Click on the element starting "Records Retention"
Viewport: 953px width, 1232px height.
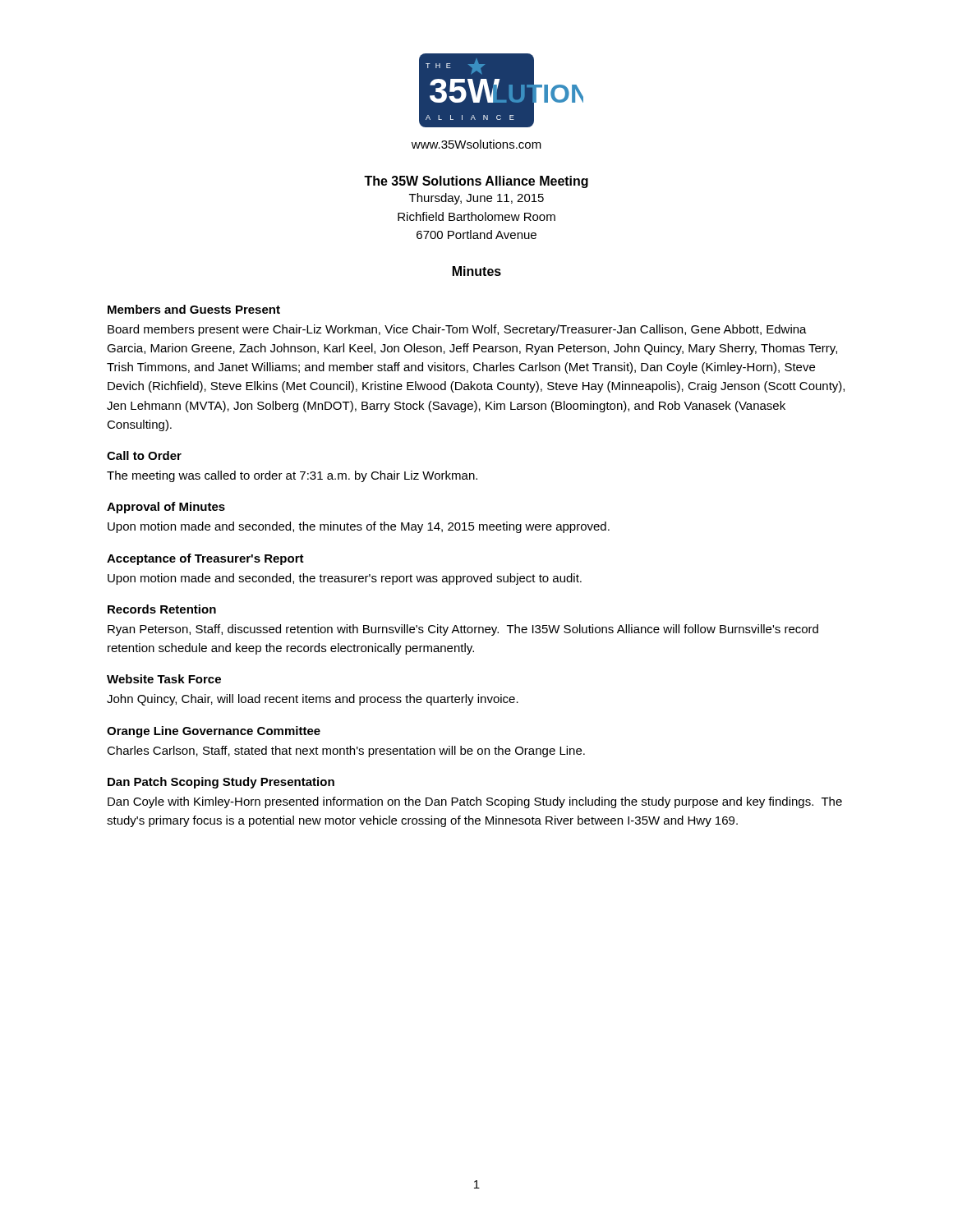[x=162, y=609]
